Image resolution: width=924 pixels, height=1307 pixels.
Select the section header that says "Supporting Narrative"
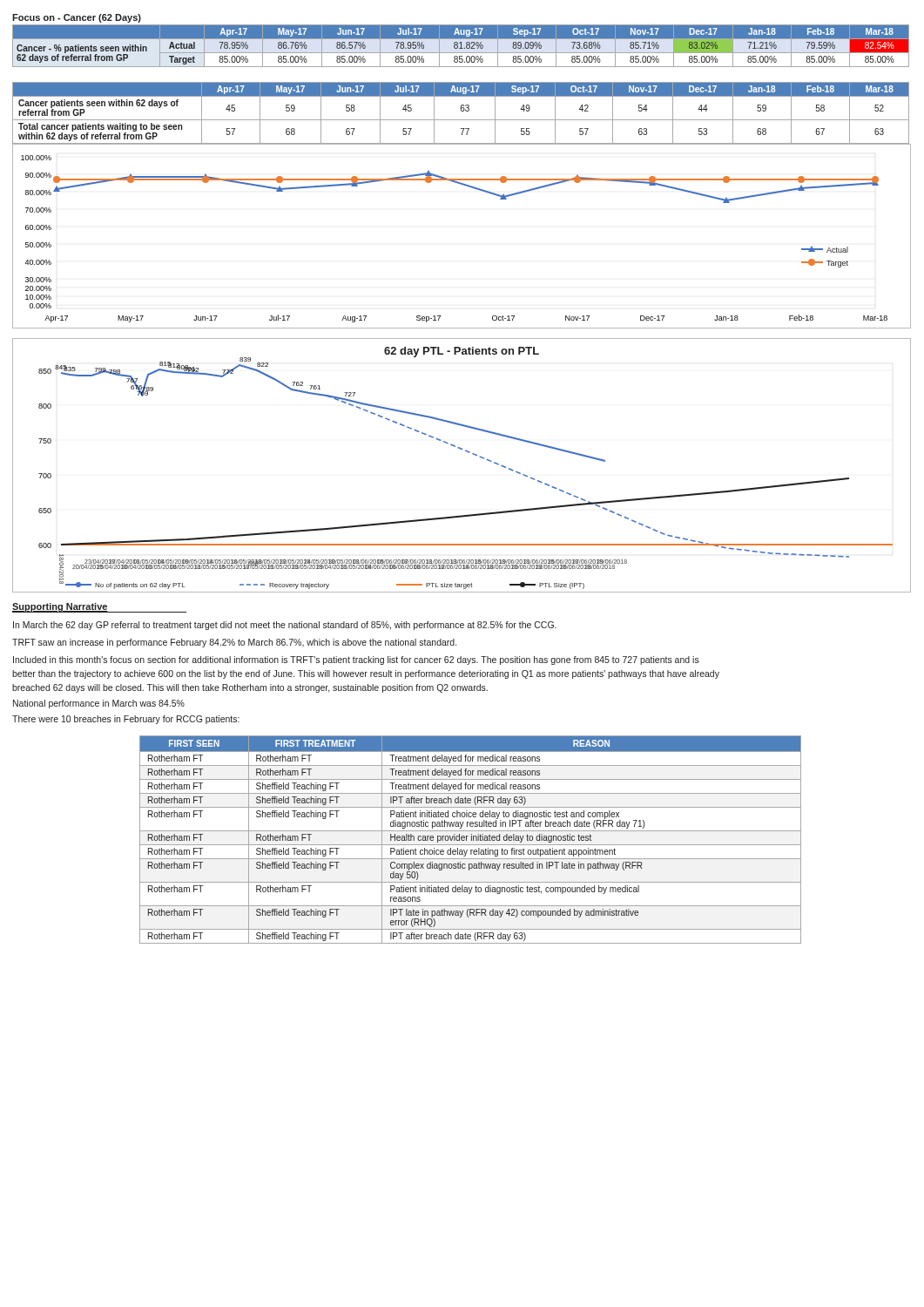[x=60, y=606]
